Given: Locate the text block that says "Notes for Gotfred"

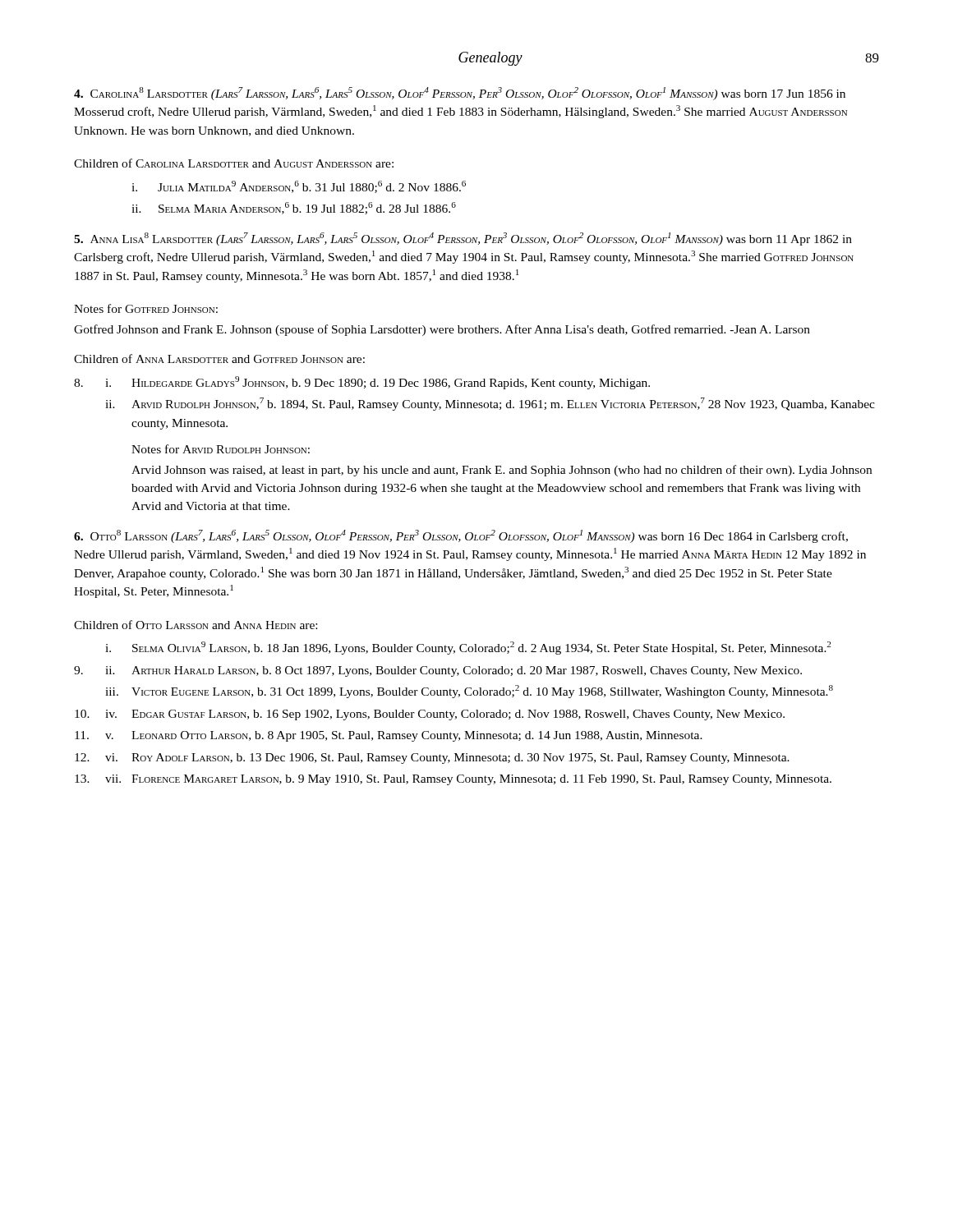Looking at the screenshot, I should point(146,309).
